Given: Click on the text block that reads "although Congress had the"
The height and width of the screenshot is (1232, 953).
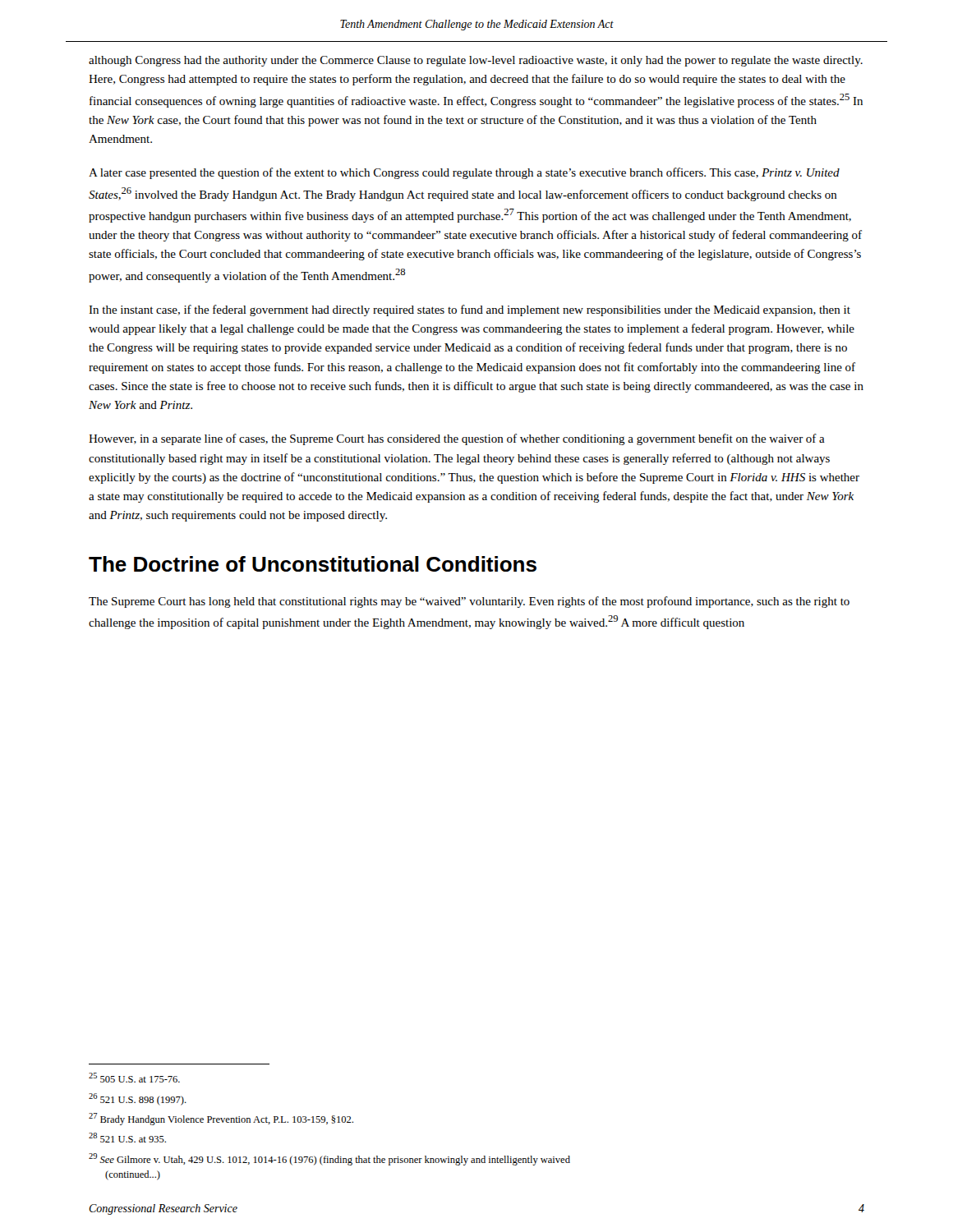Looking at the screenshot, I should 476,99.
